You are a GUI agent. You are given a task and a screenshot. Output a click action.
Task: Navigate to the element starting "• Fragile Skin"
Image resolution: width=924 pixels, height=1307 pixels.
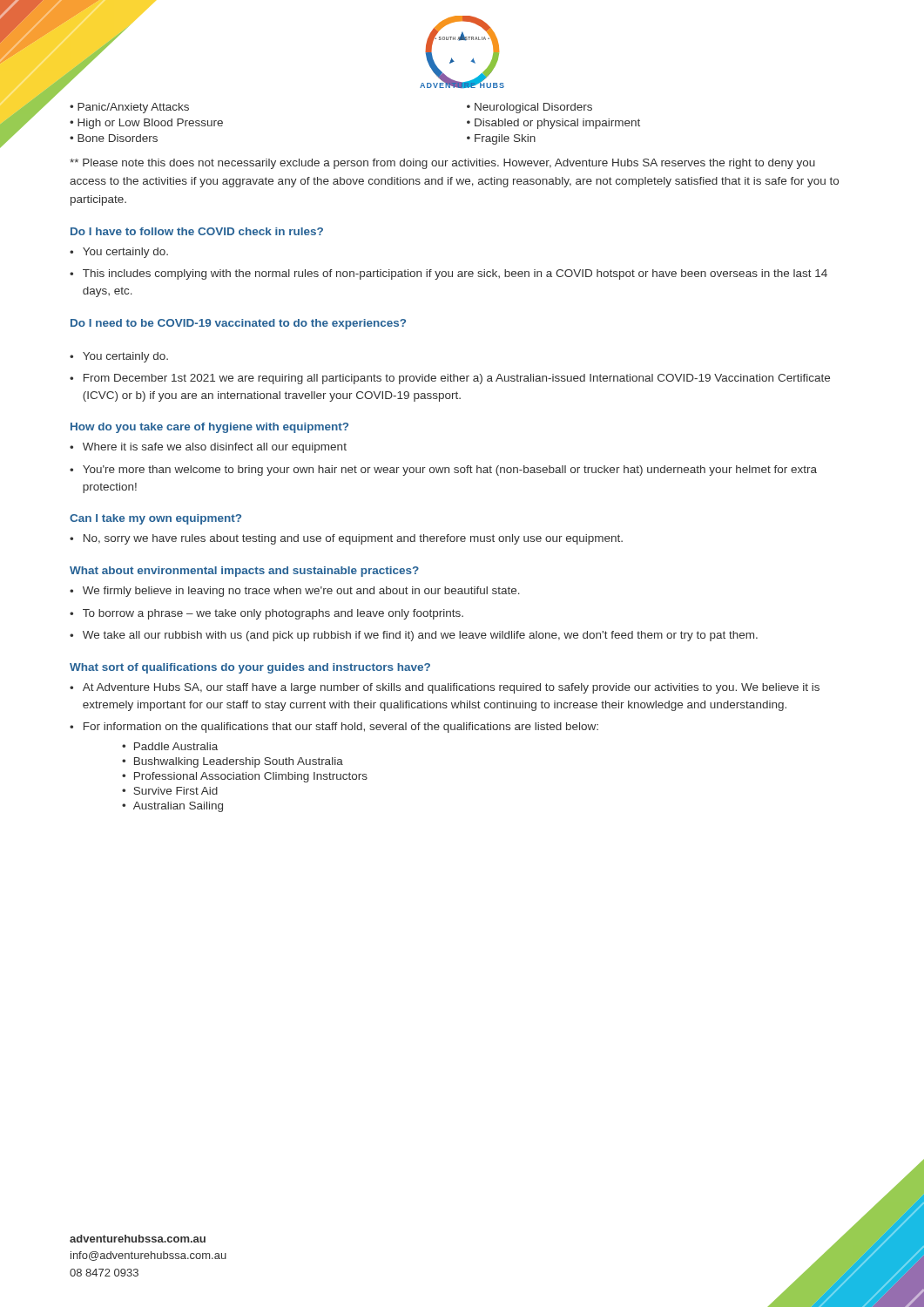pos(501,138)
